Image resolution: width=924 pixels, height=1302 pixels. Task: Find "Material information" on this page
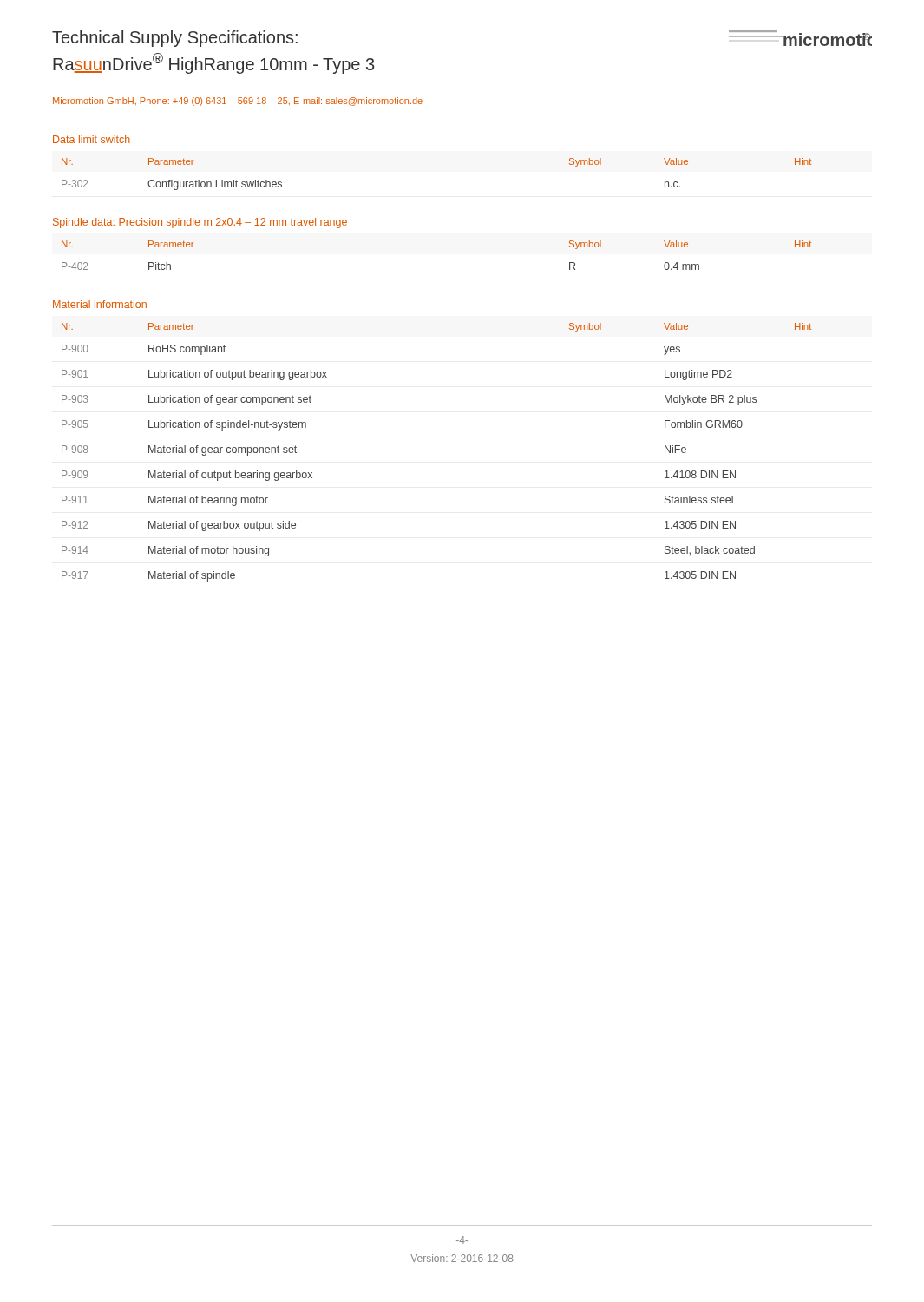pyautogui.click(x=100, y=305)
